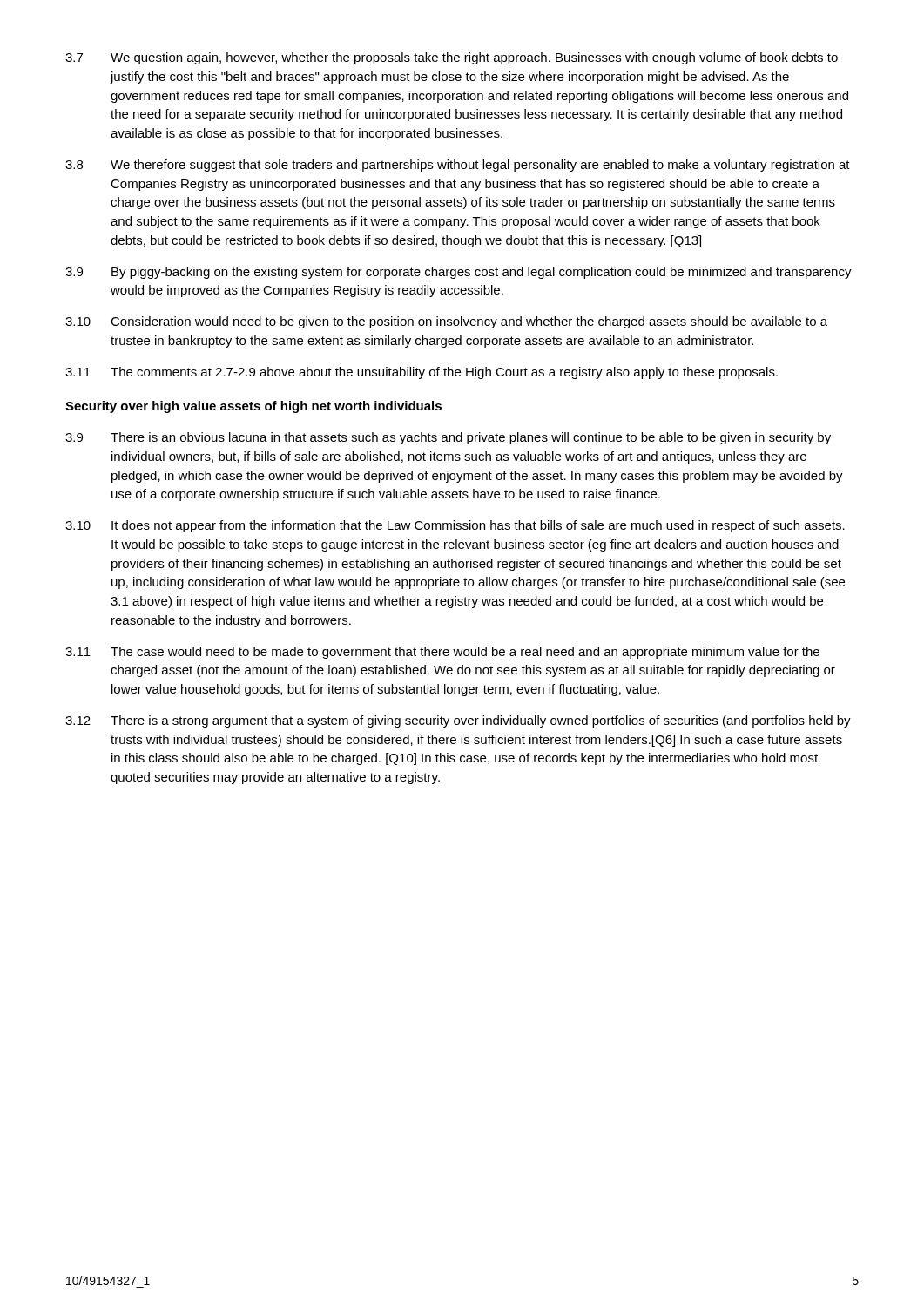Locate the block of text that opens with "12There is a strong argument that a"

point(462,749)
